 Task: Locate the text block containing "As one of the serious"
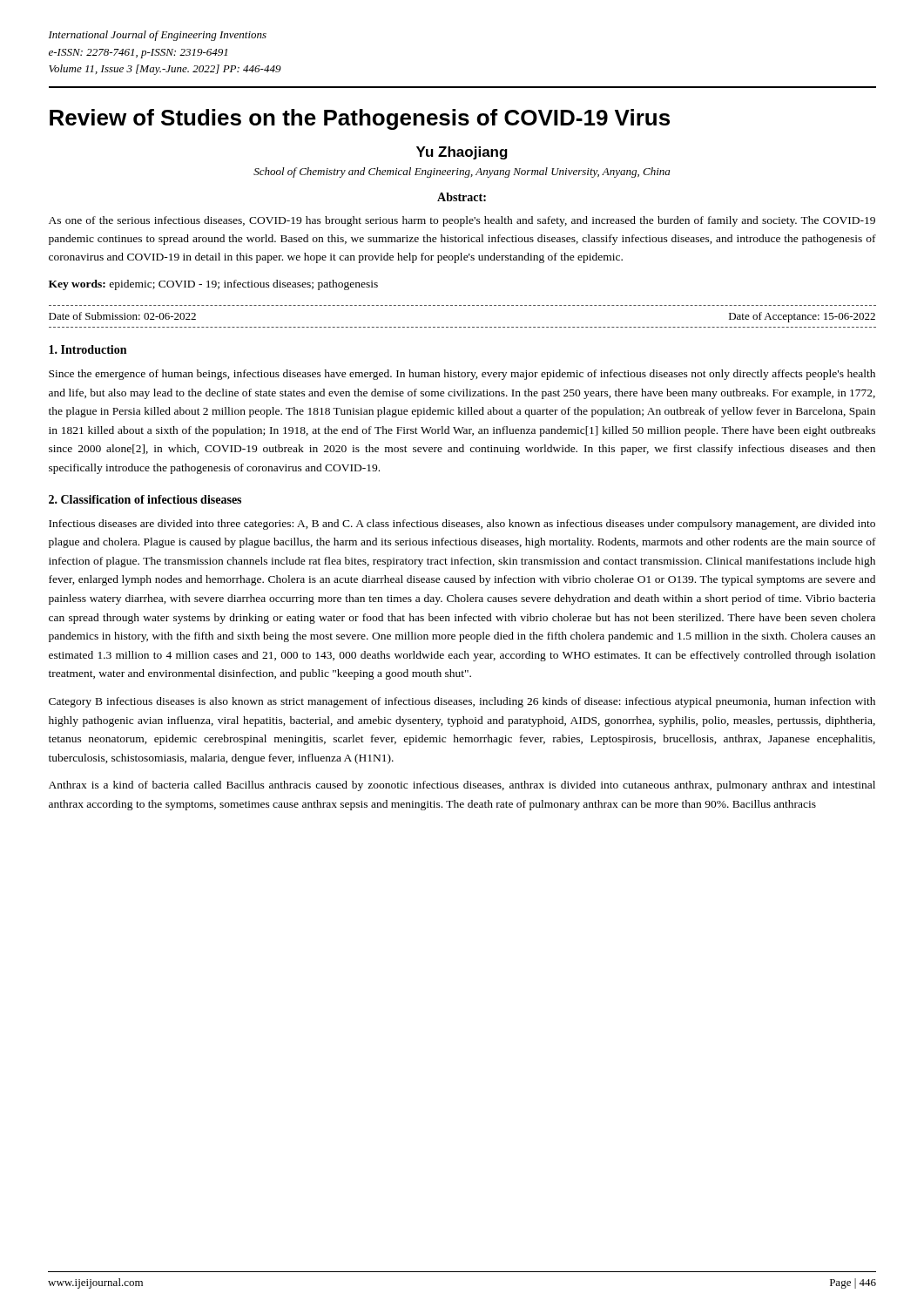(x=462, y=238)
